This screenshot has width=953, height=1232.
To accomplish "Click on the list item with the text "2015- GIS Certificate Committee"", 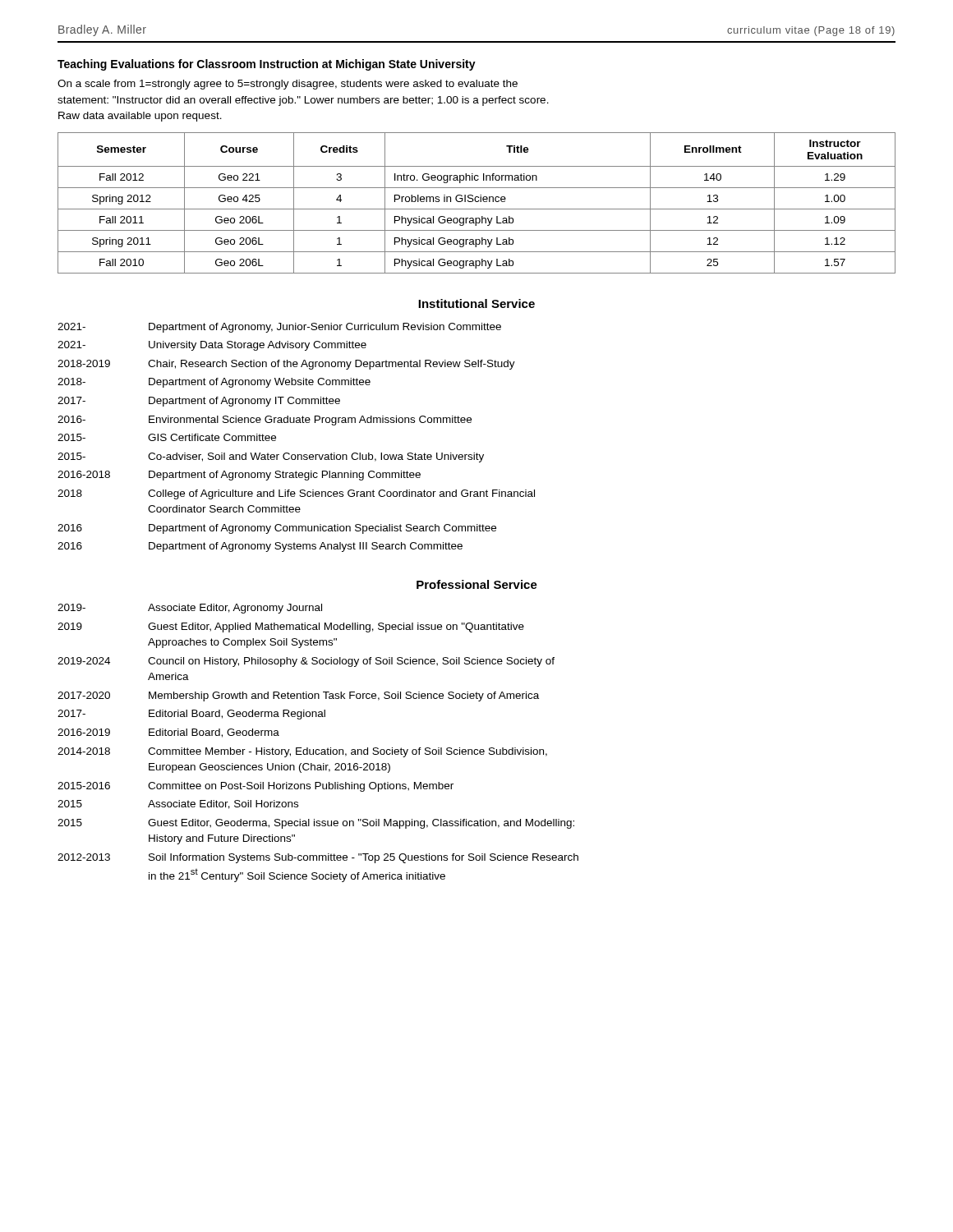I will point(167,437).
